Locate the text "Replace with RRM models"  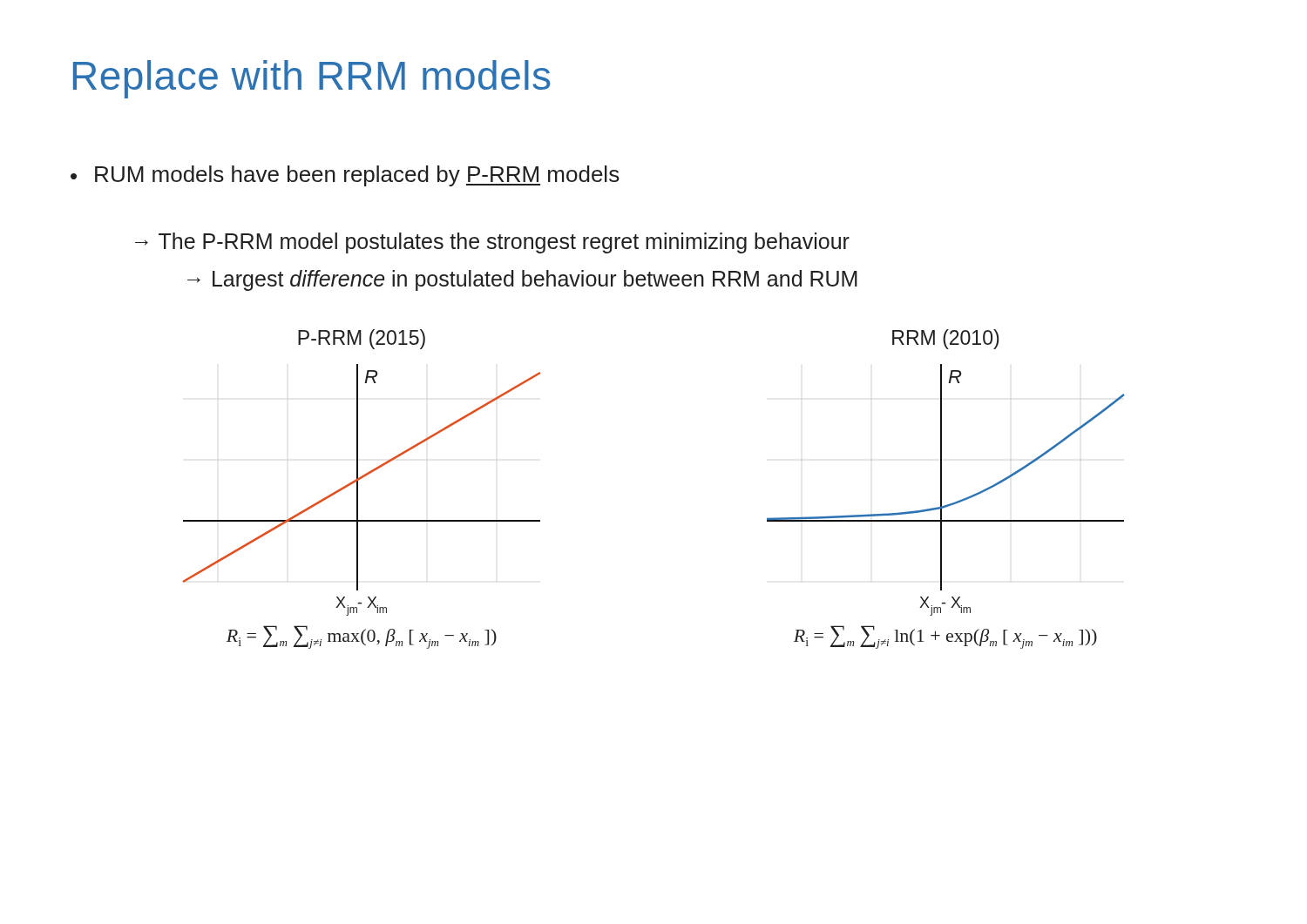point(311,76)
